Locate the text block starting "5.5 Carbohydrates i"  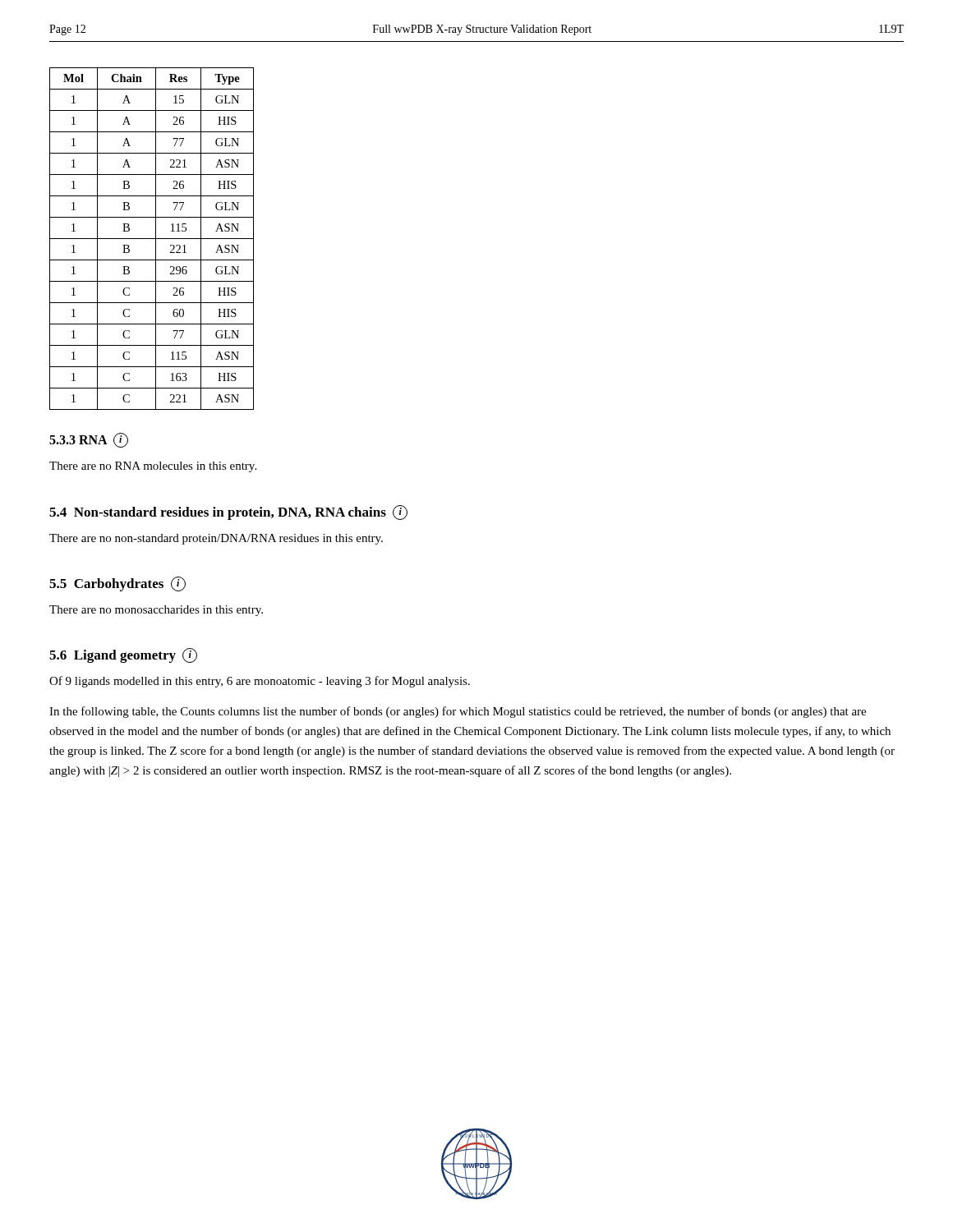click(117, 584)
